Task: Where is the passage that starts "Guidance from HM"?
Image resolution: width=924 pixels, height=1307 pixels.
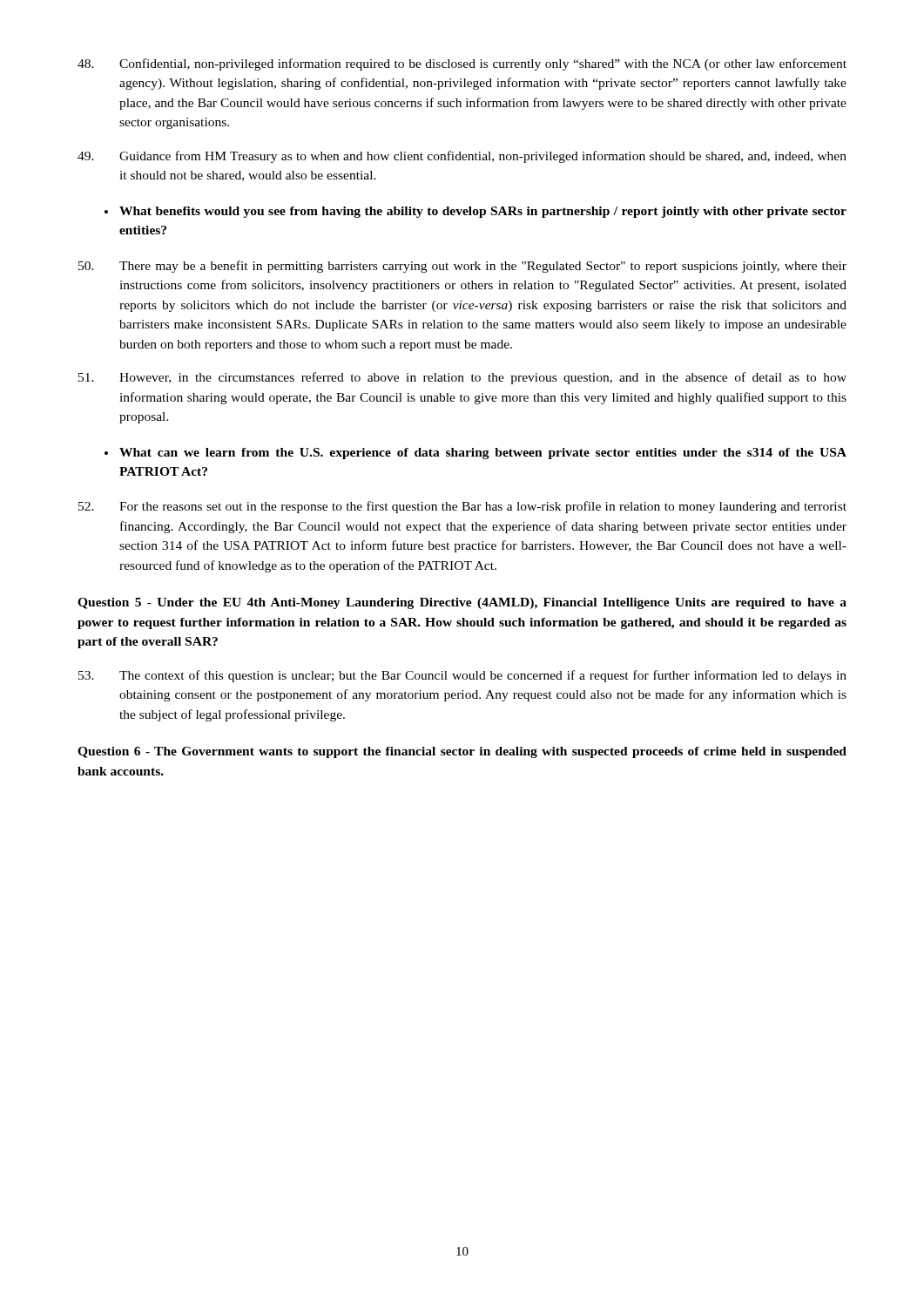Action: tap(462, 166)
